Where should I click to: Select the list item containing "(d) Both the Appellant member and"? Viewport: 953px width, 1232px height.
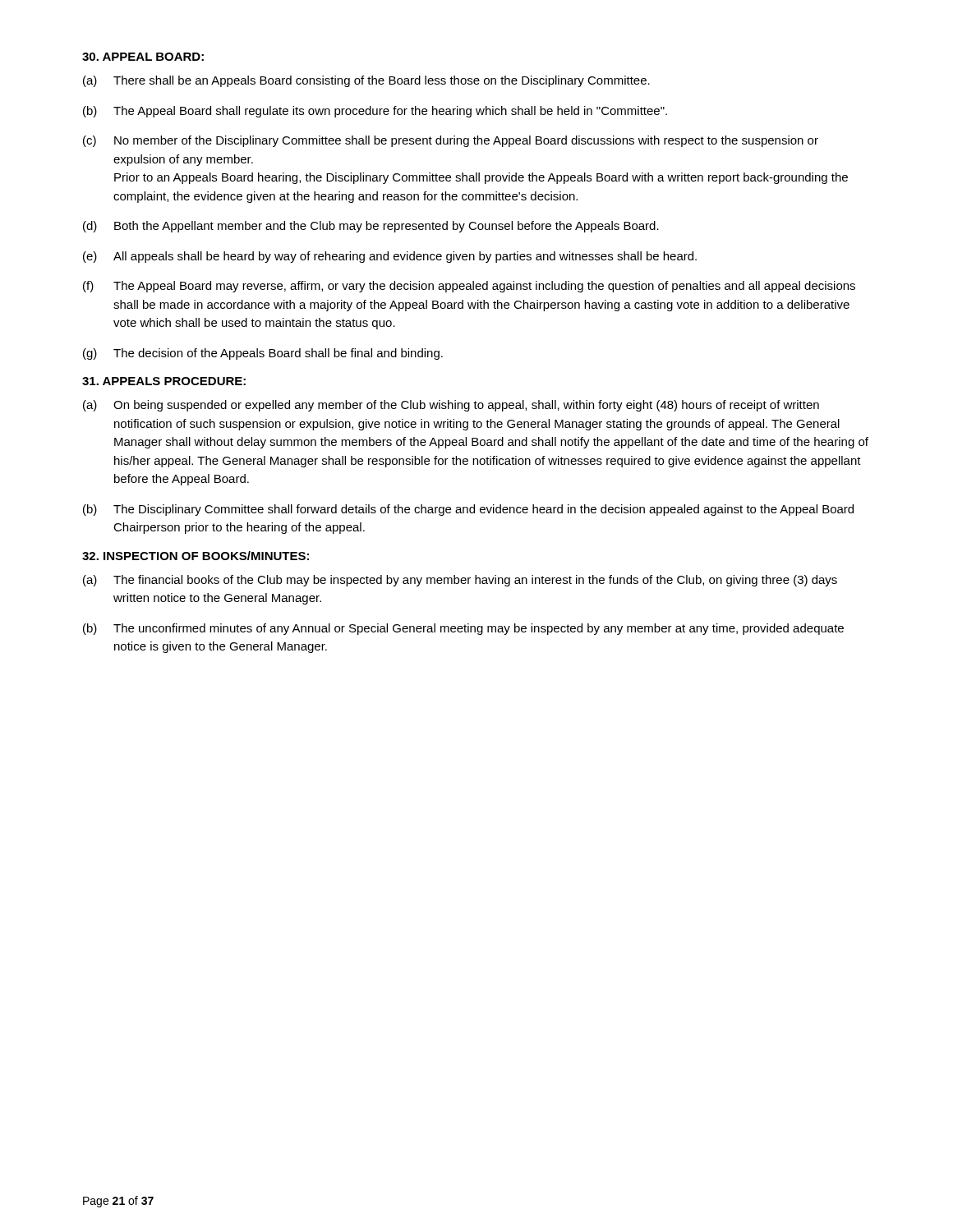(x=476, y=226)
